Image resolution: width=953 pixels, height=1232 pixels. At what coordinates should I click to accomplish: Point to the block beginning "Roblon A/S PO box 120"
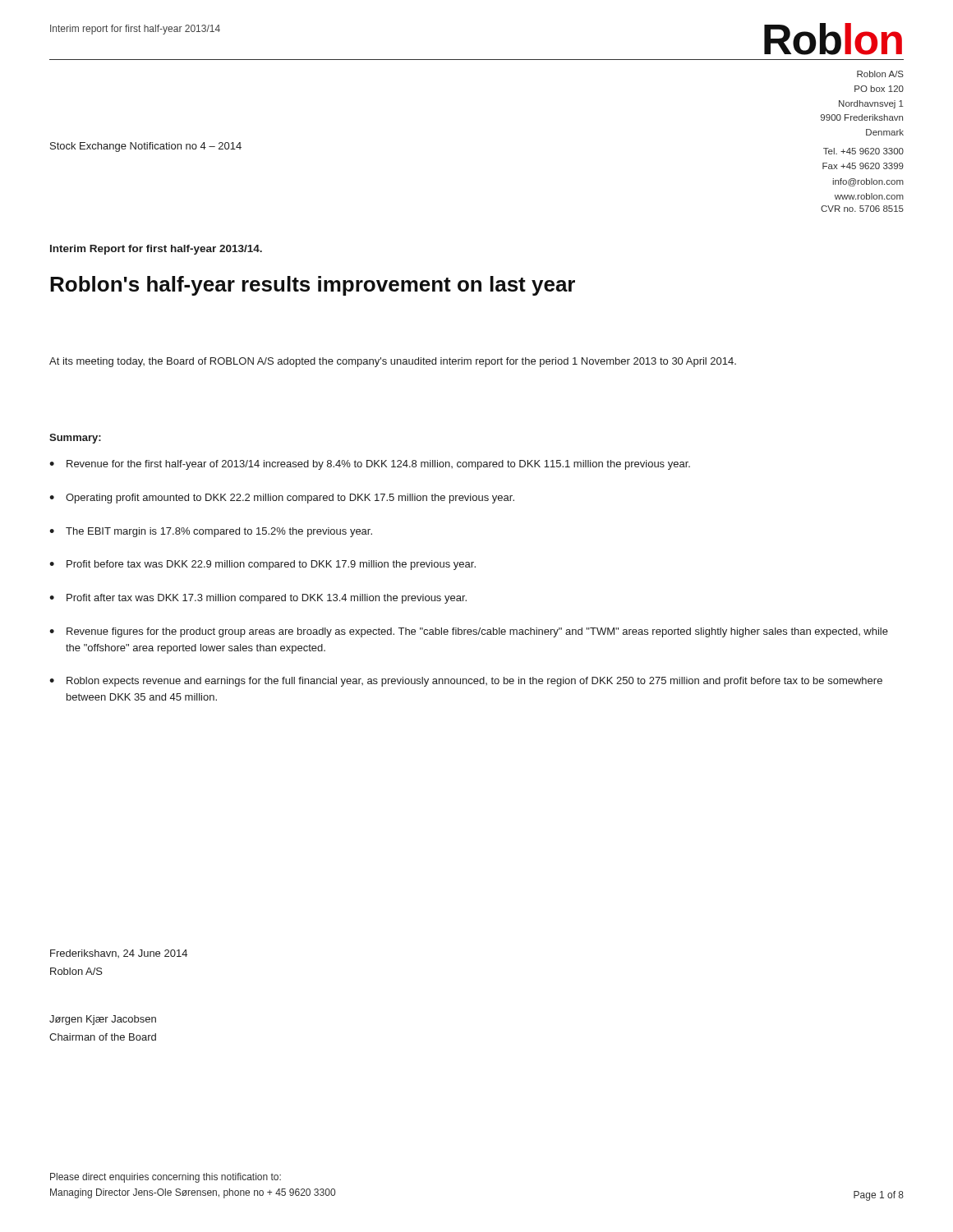pyautogui.click(x=862, y=103)
